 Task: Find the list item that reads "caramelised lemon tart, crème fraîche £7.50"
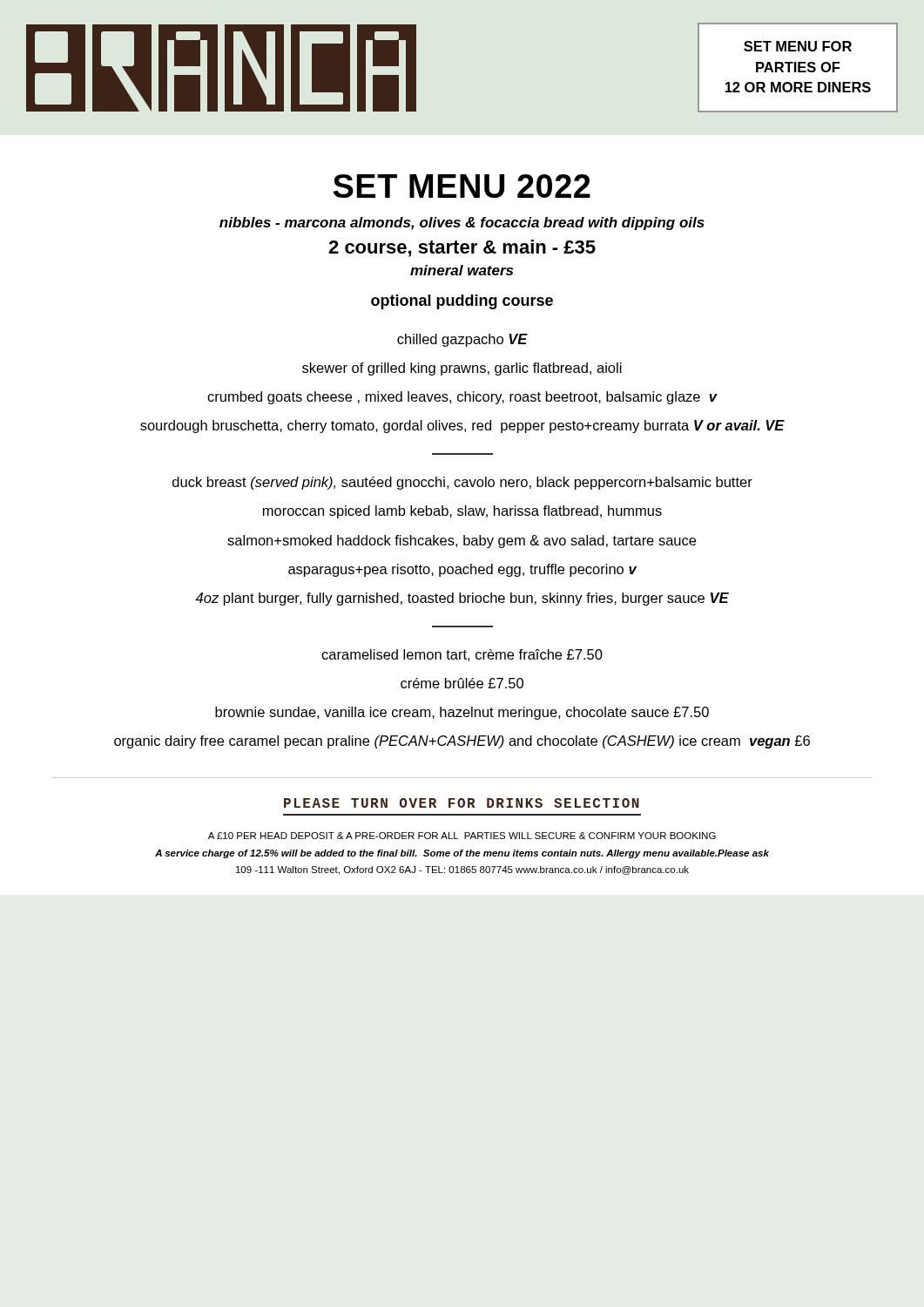[462, 654]
